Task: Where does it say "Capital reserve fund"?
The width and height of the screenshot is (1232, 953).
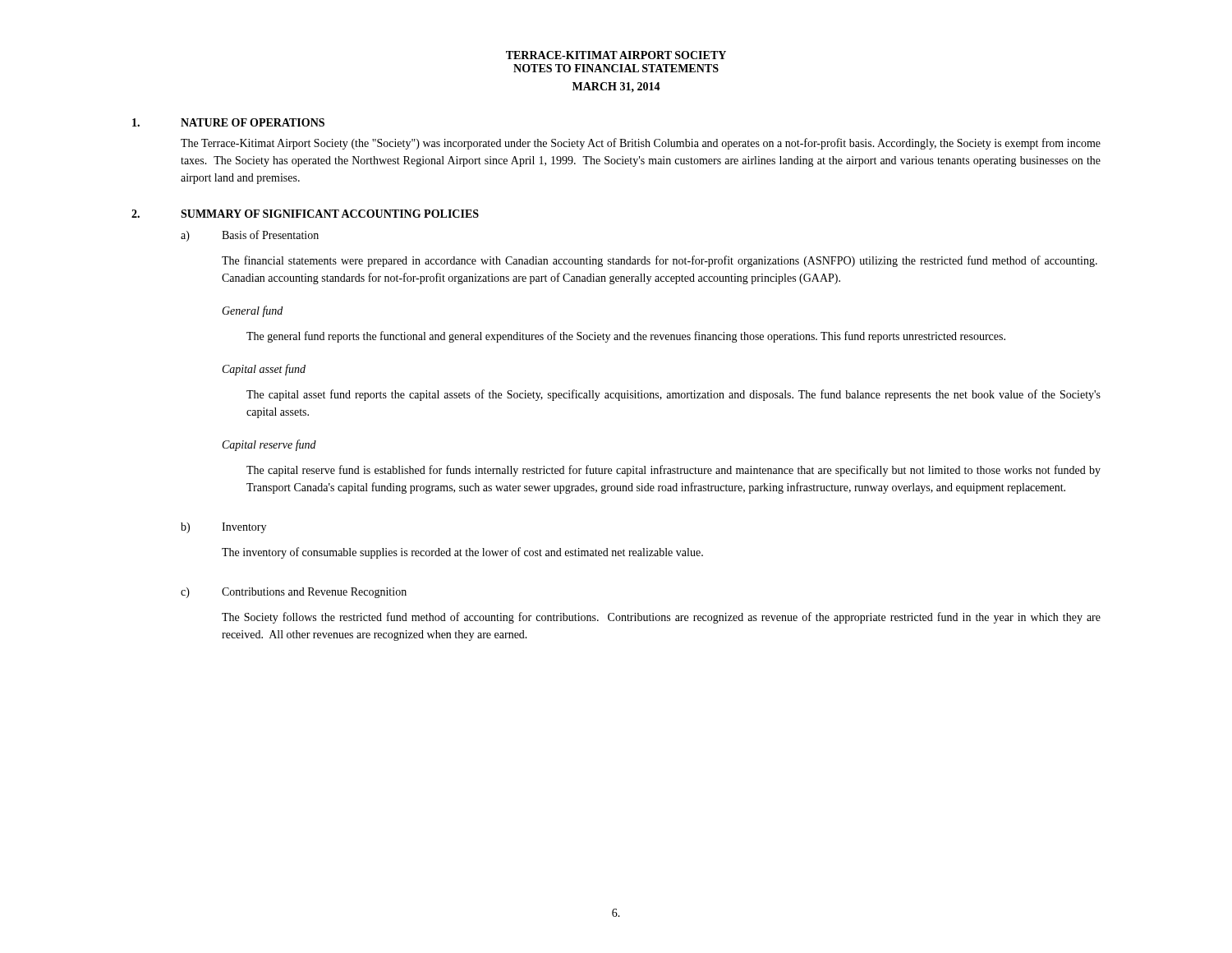Action: click(x=269, y=445)
